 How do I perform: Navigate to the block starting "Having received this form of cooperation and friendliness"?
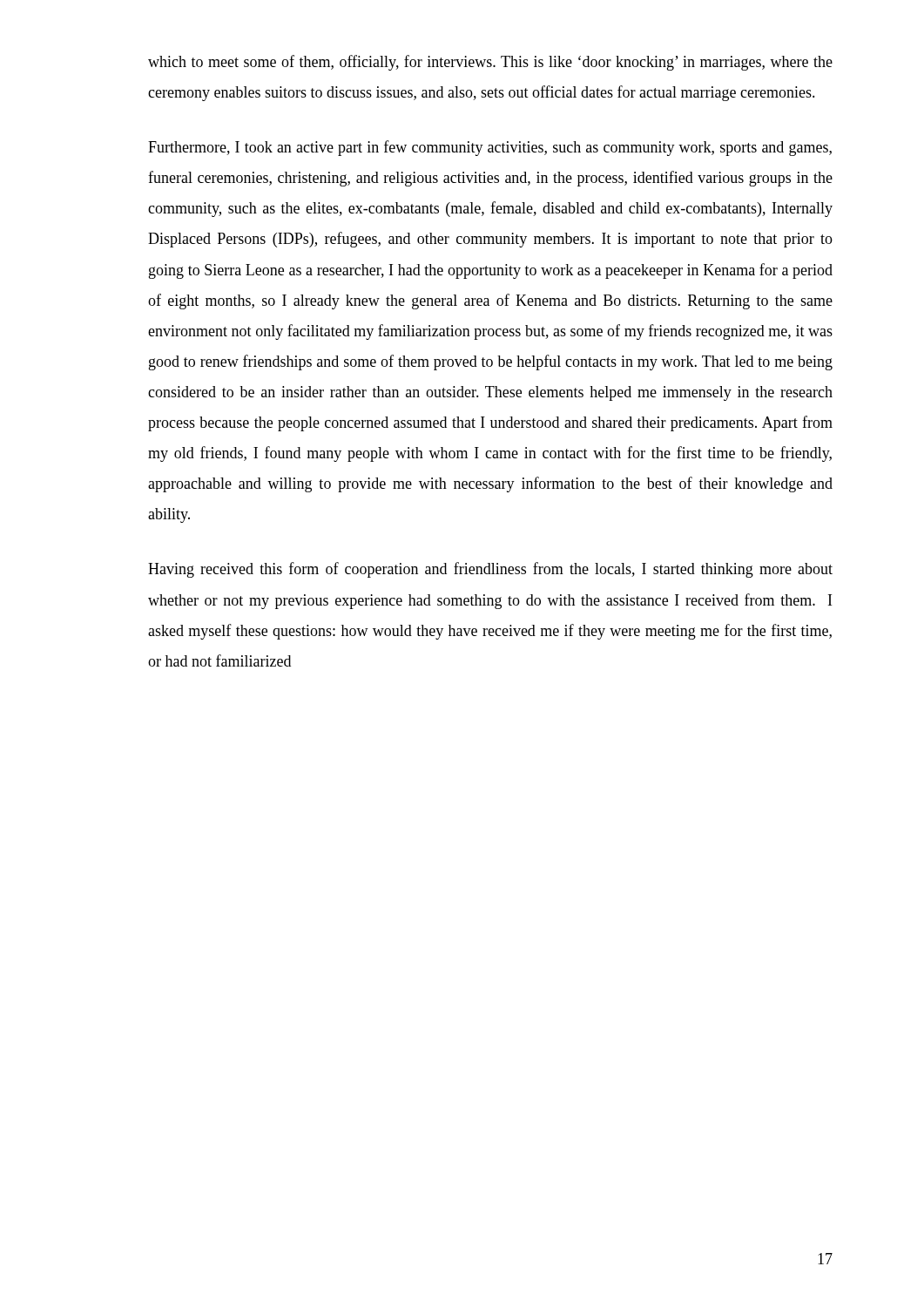(490, 615)
